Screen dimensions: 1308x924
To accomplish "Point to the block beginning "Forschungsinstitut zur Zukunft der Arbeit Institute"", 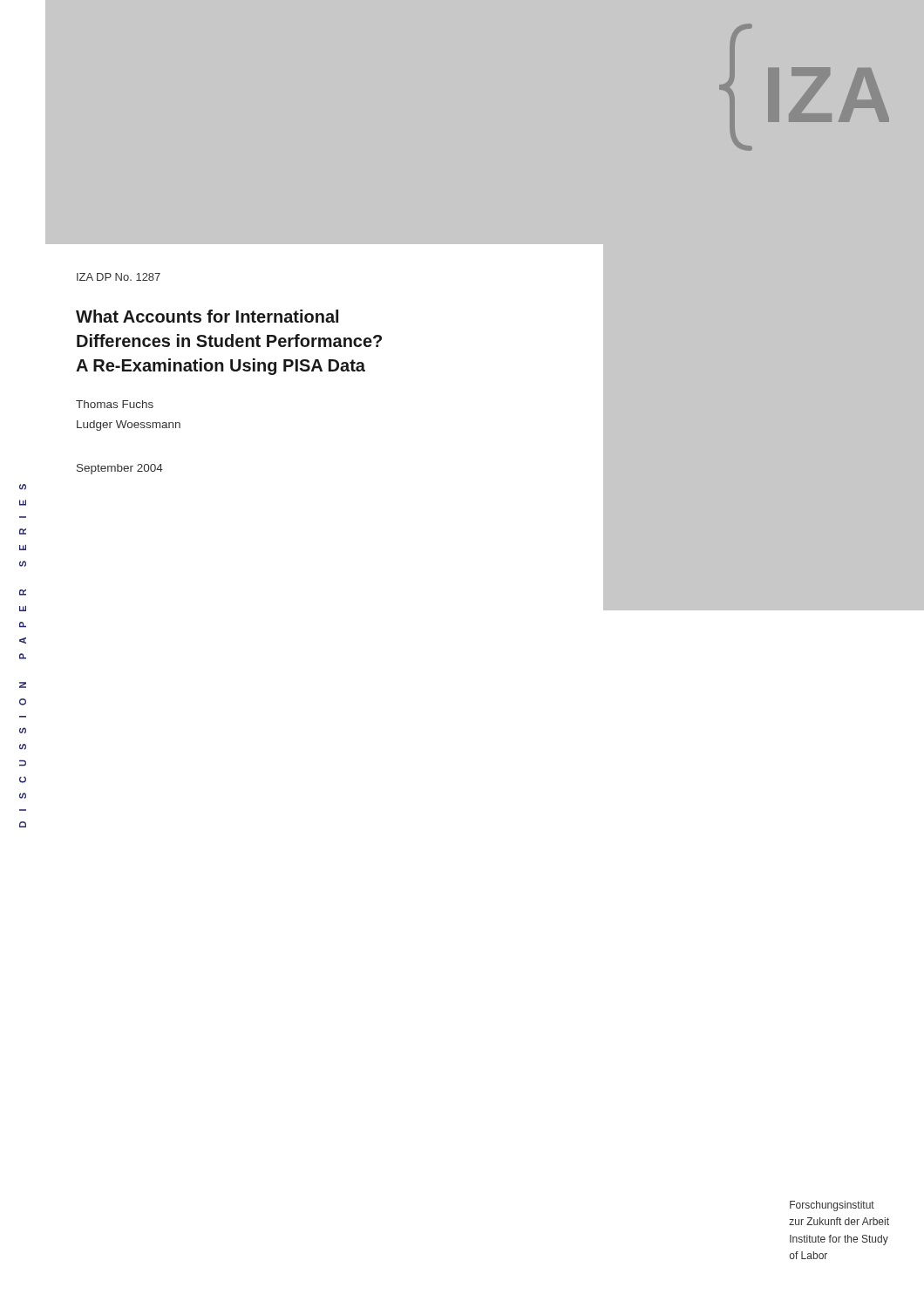I will [839, 1231].
